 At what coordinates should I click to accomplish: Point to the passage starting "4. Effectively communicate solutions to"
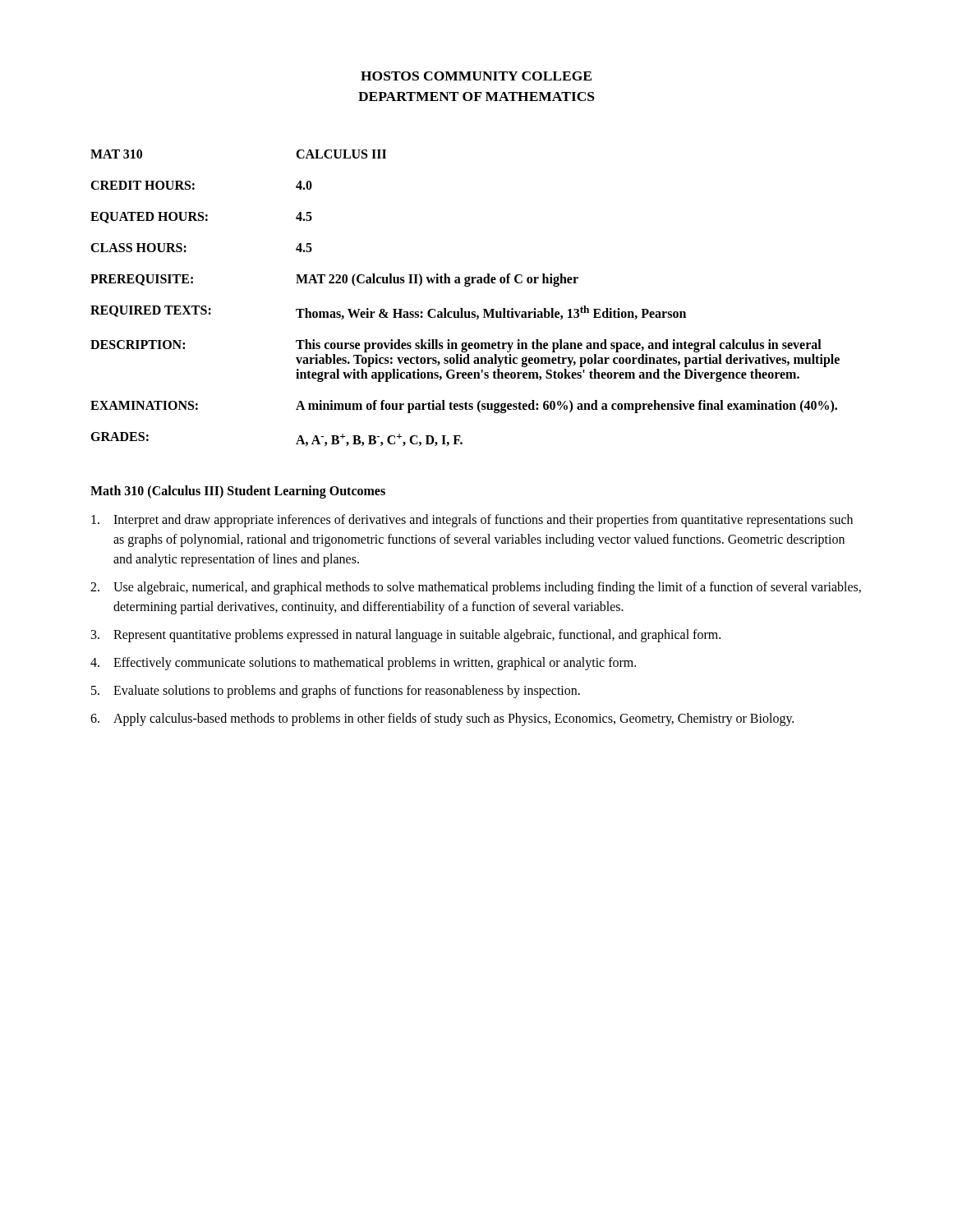(476, 663)
